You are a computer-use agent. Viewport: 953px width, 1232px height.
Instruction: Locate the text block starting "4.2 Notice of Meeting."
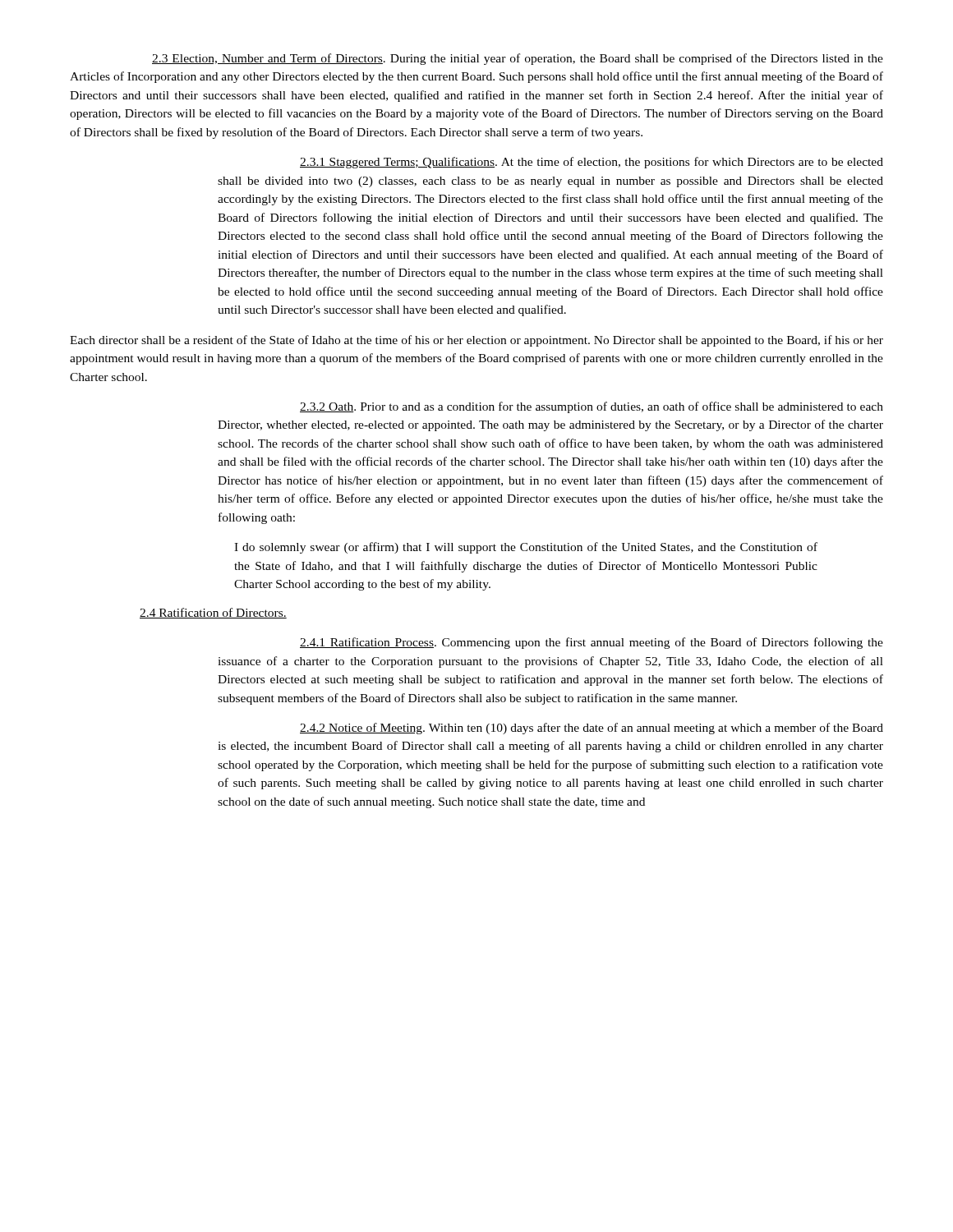pyautogui.click(x=550, y=764)
